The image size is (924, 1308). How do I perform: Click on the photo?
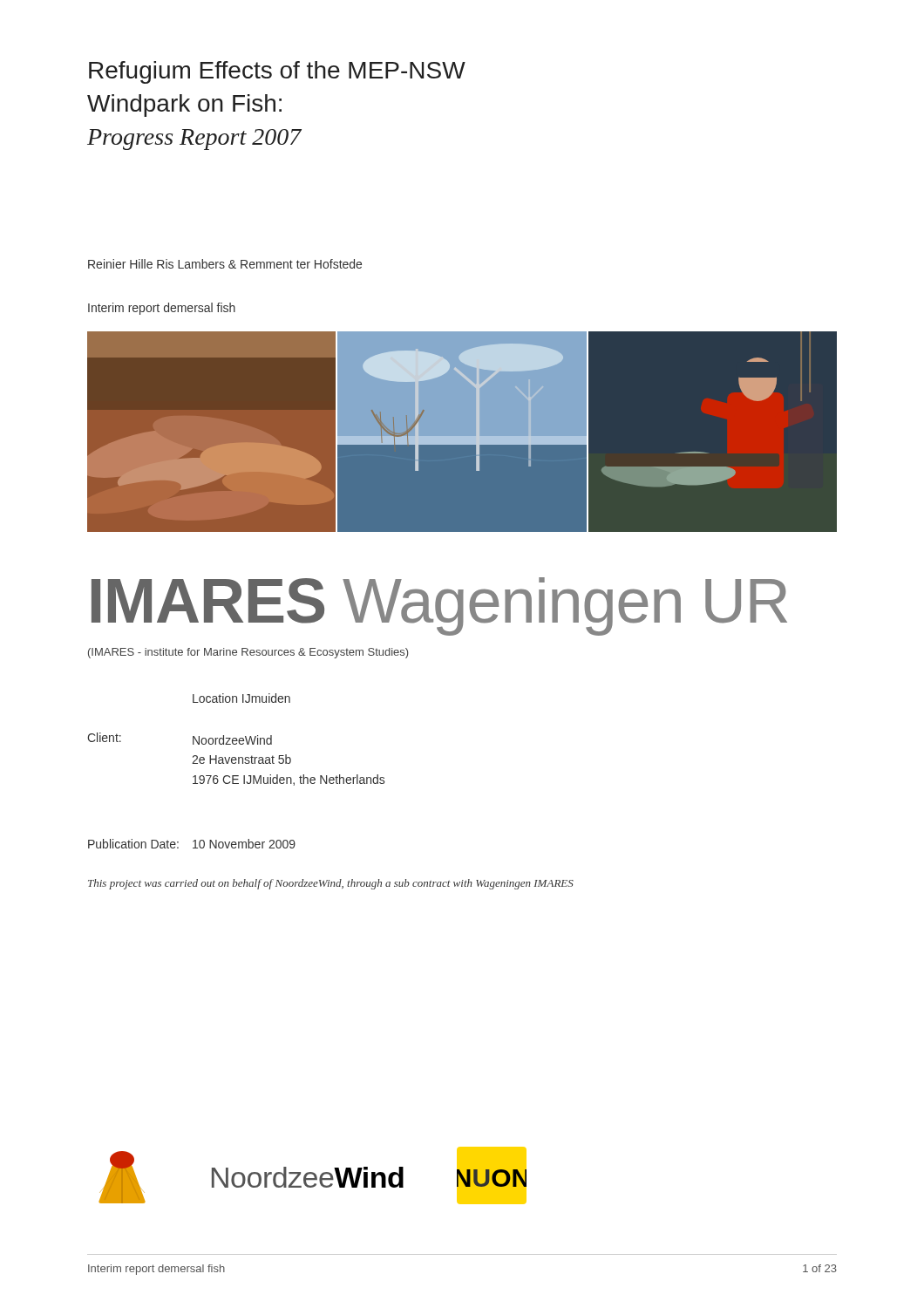pyautogui.click(x=462, y=432)
